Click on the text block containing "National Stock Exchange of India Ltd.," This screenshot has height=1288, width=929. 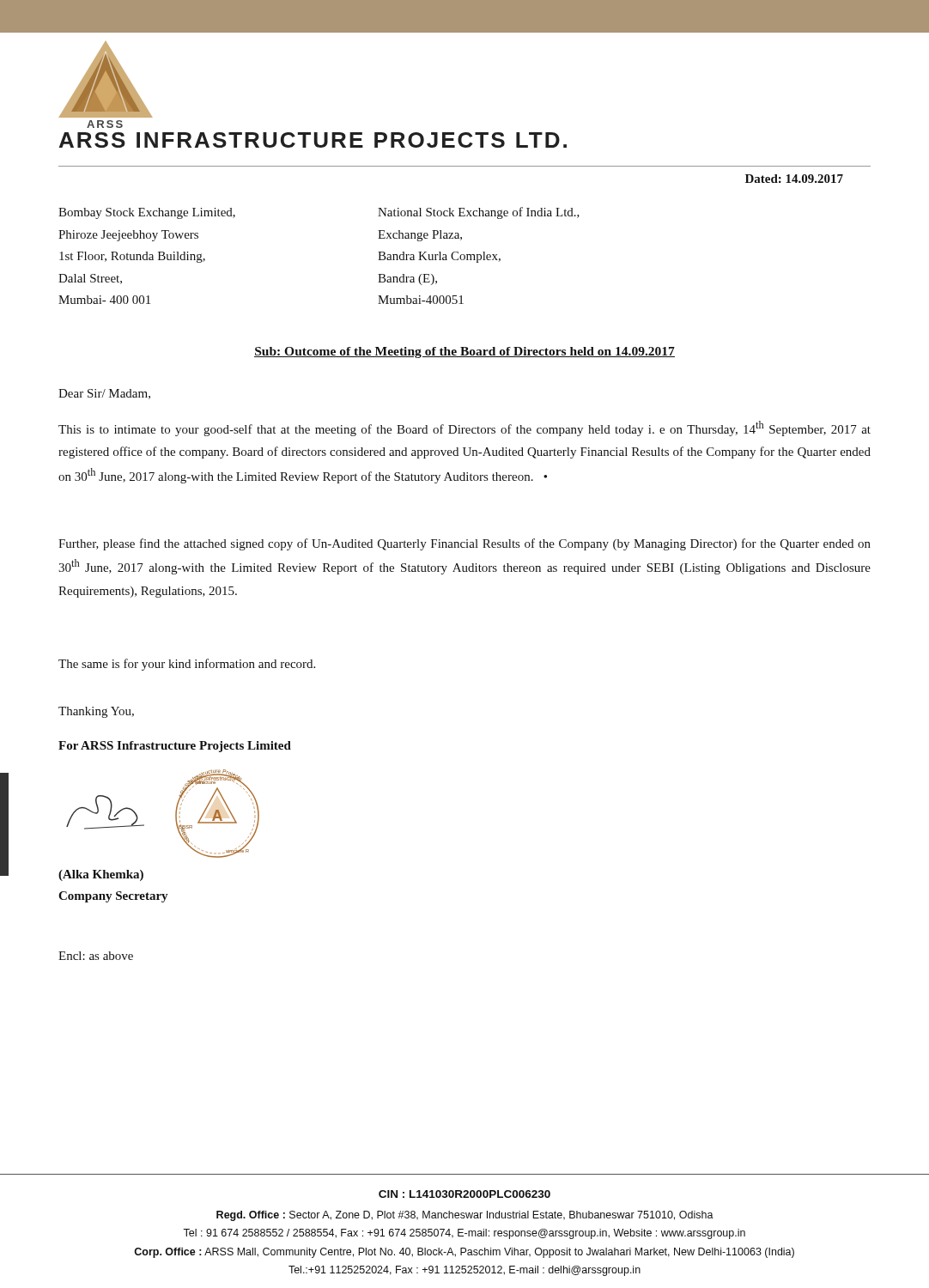tap(479, 256)
